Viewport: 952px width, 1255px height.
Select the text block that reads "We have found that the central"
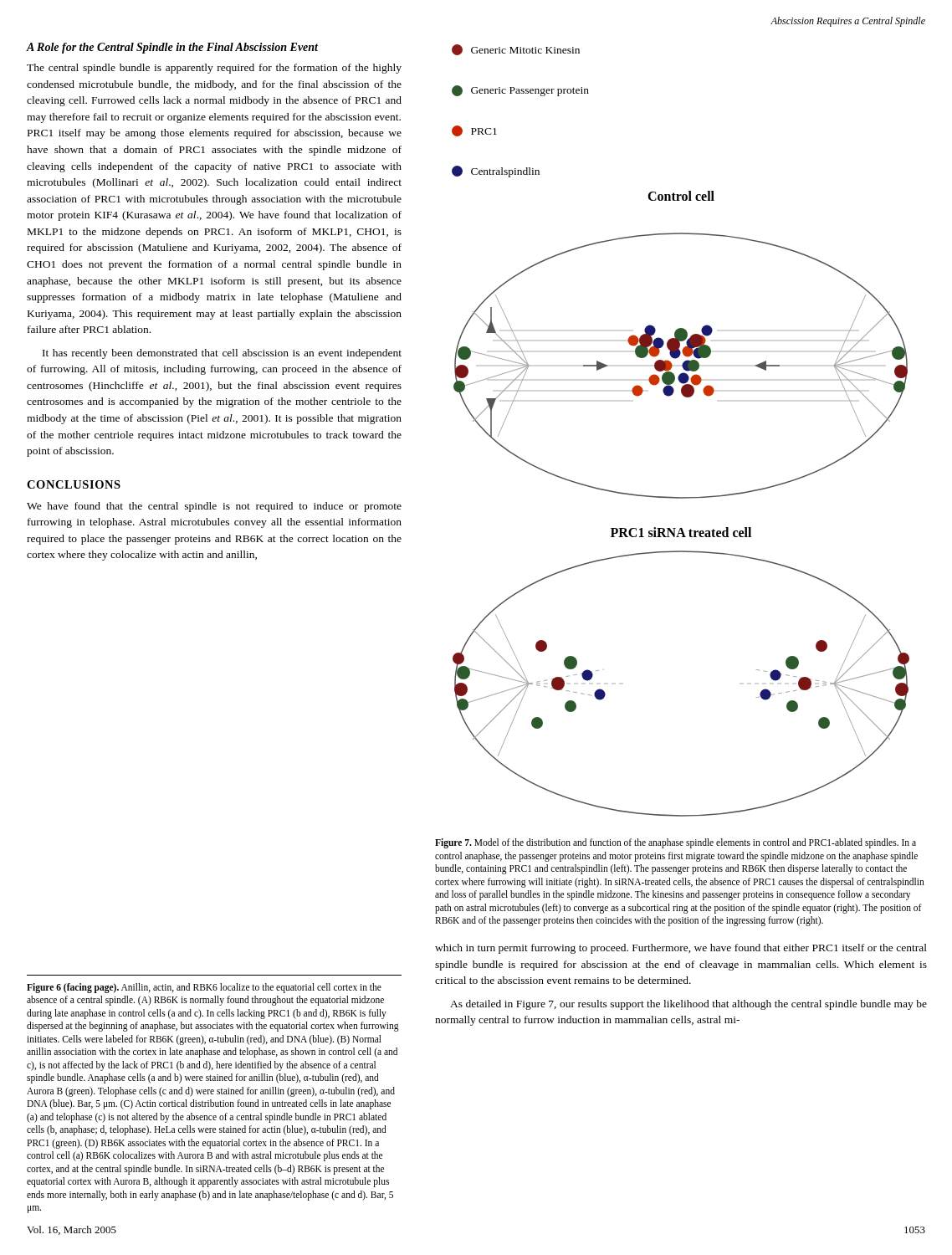[x=214, y=530]
